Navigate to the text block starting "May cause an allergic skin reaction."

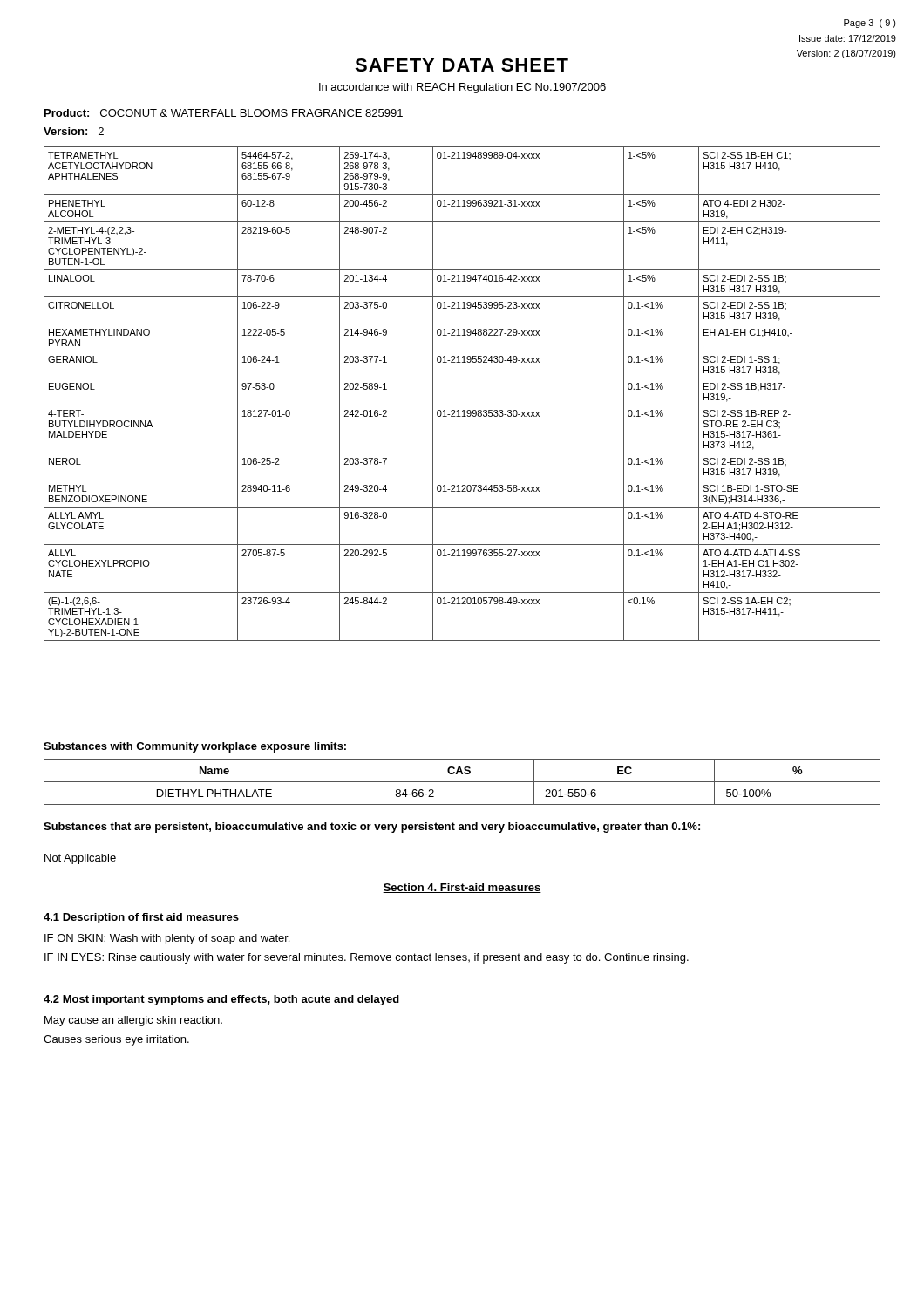tap(133, 1020)
